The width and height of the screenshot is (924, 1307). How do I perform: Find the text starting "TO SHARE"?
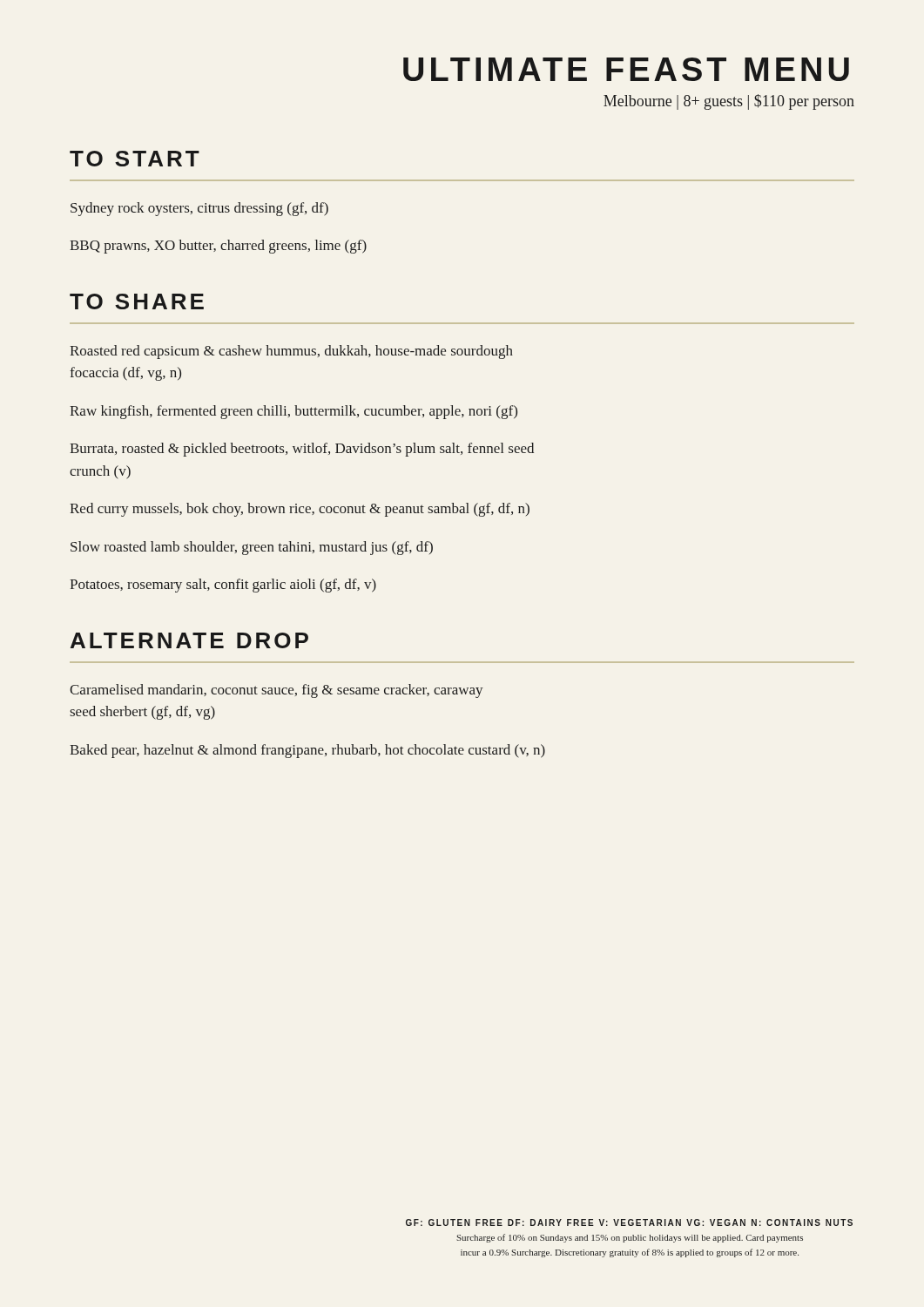point(137,301)
